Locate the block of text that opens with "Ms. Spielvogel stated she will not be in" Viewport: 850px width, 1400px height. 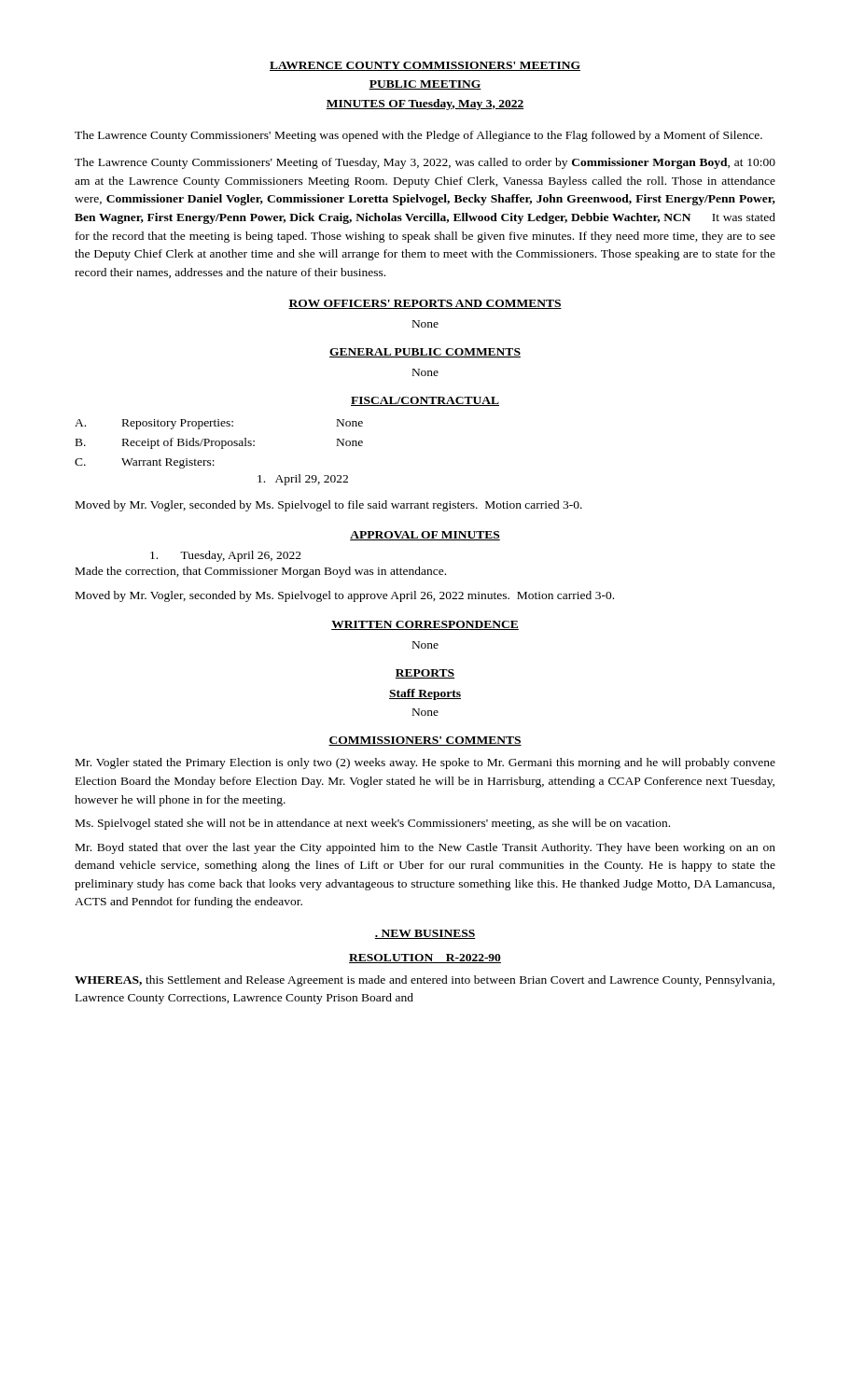[373, 823]
